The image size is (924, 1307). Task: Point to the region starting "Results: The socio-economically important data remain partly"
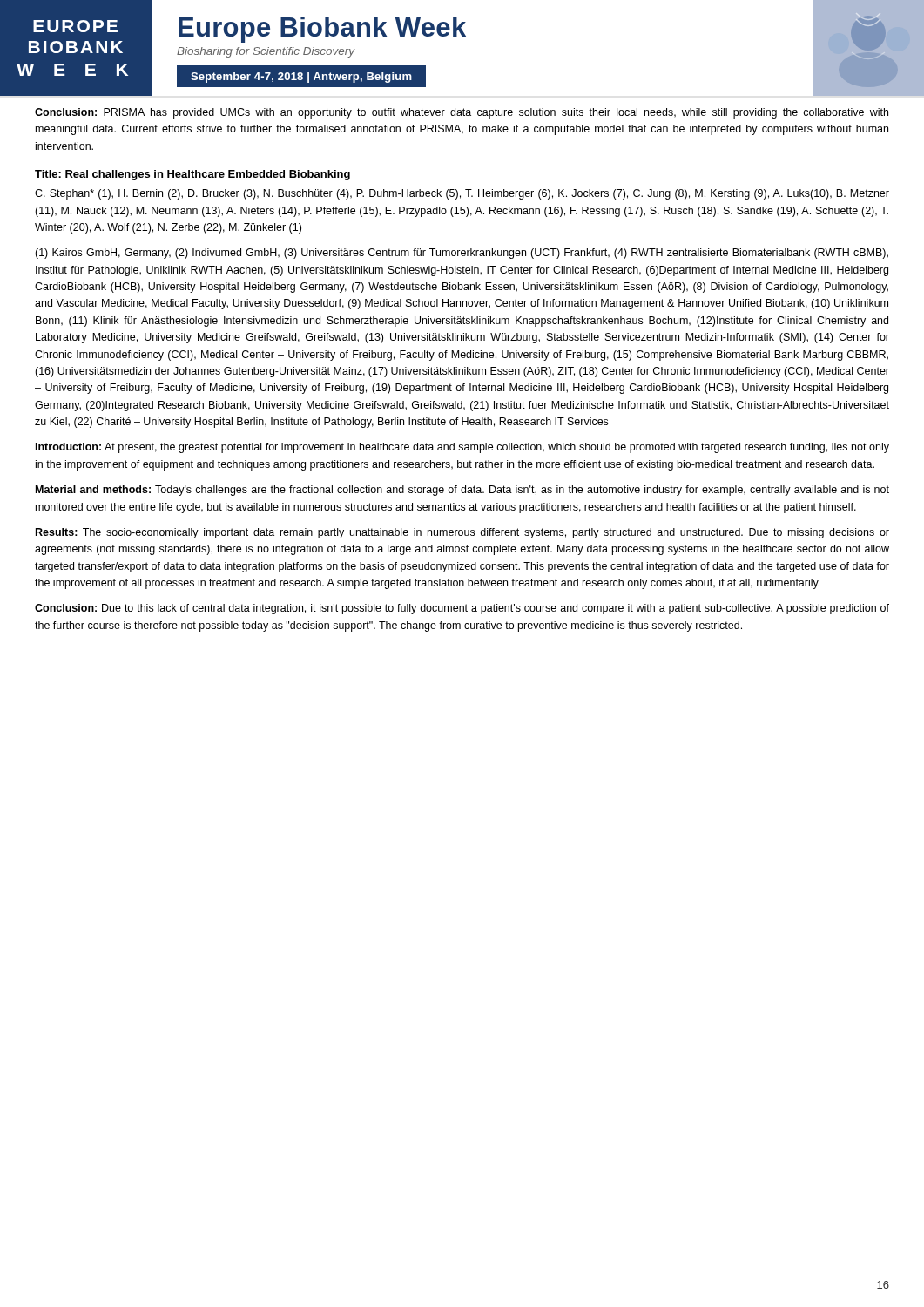[462, 558]
